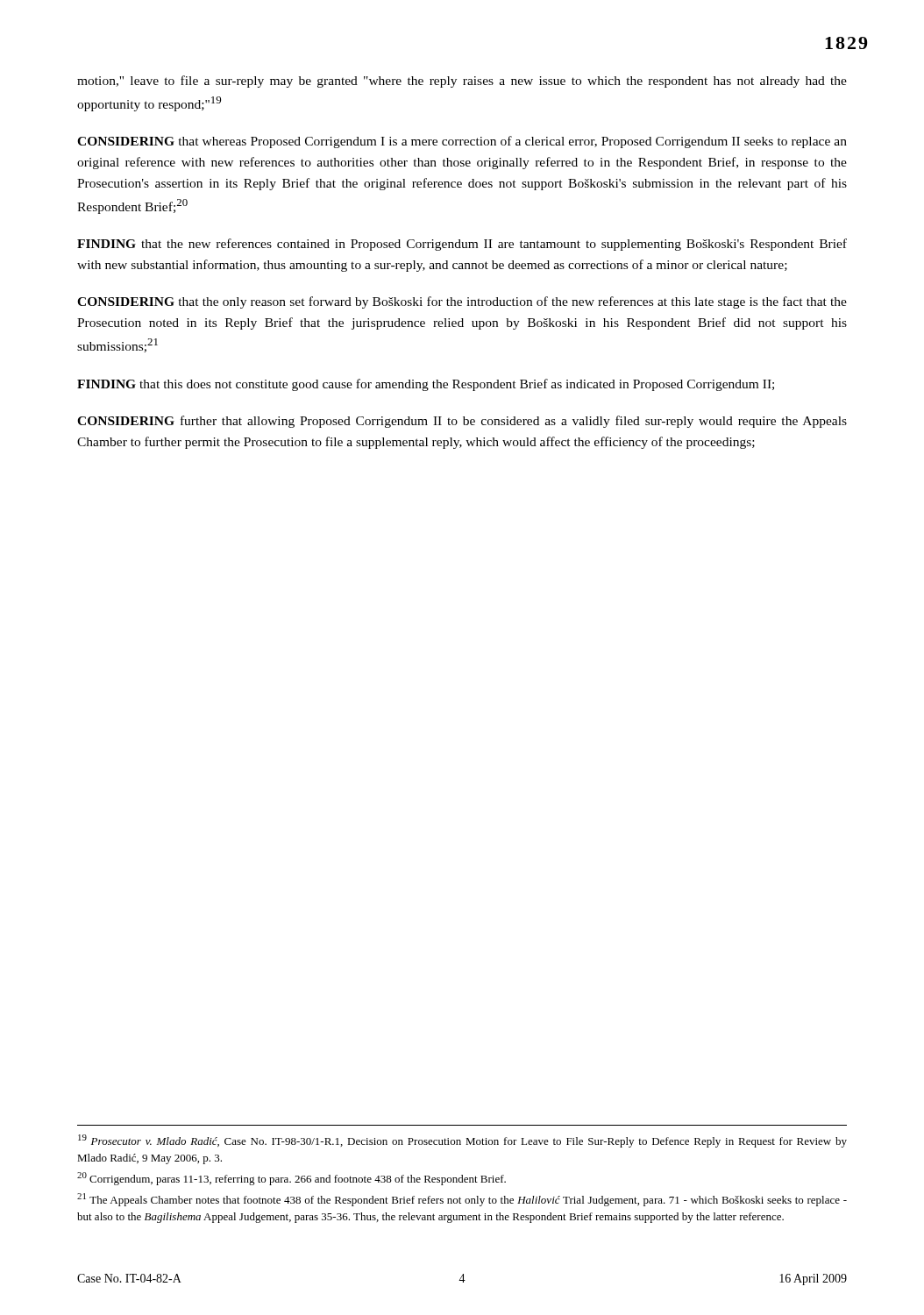Click on the text starting "FINDING that this"

(x=426, y=383)
